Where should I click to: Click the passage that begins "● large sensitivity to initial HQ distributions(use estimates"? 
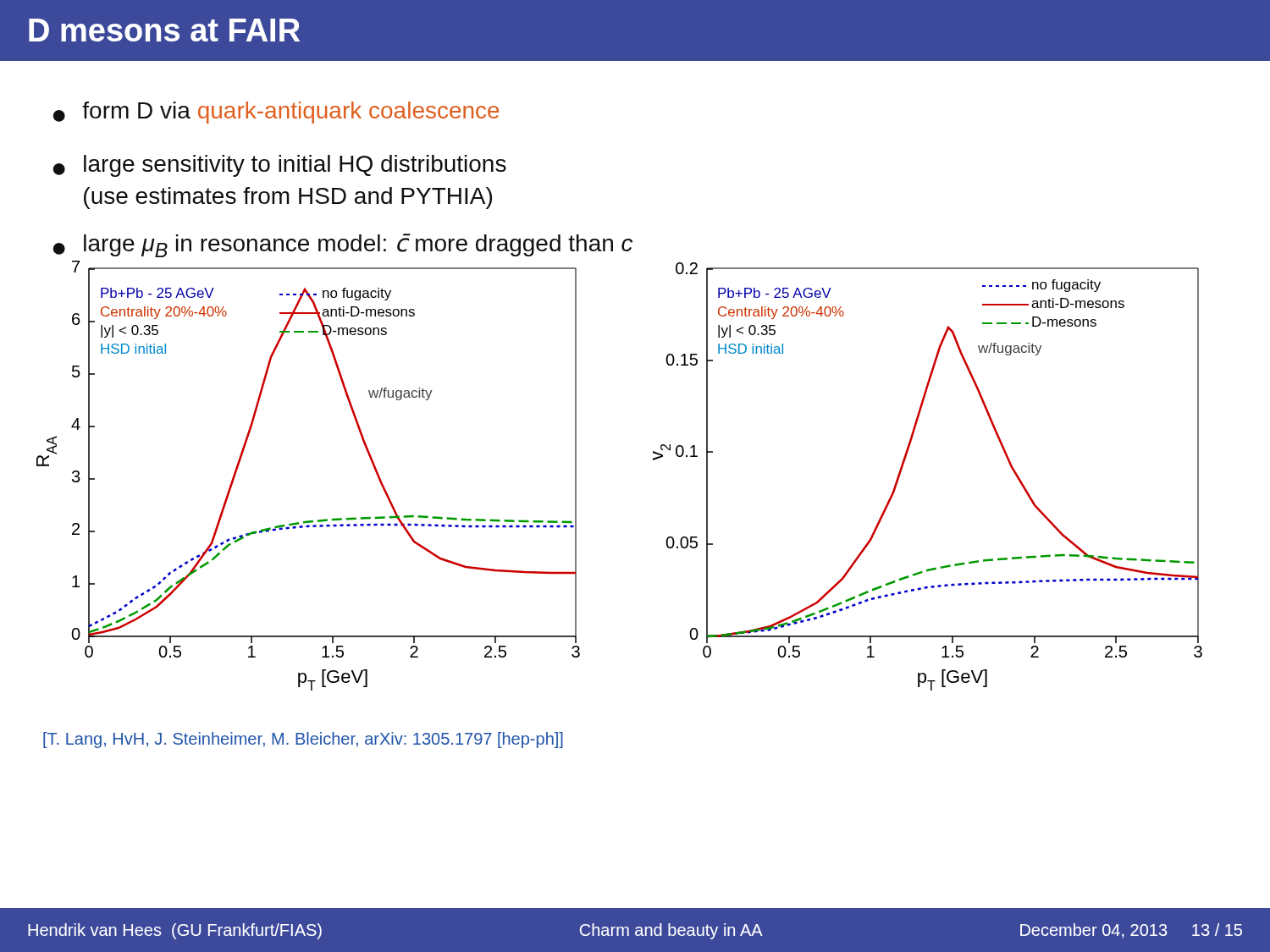click(x=279, y=180)
